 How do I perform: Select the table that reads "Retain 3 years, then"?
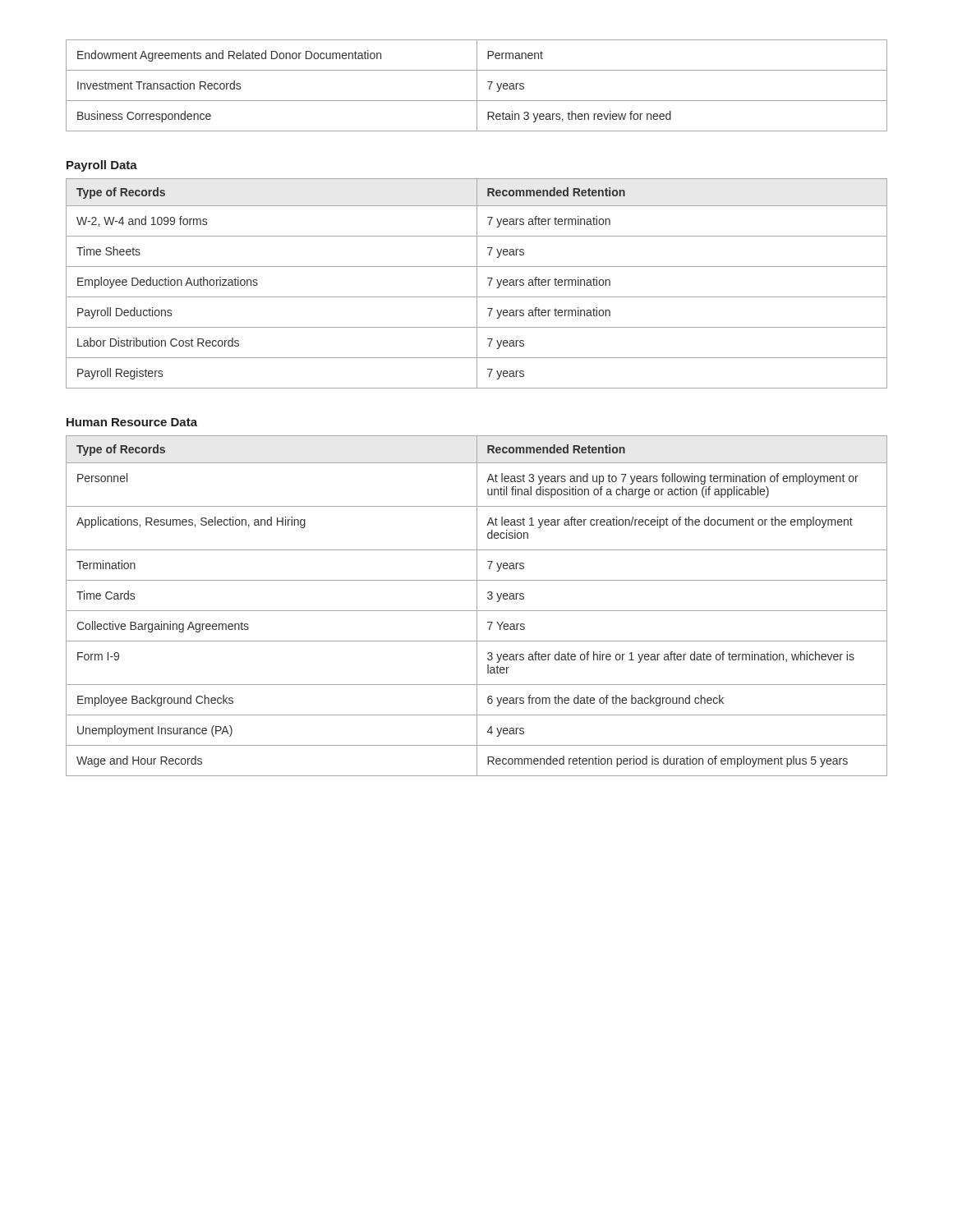pyautogui.click(x=476, y=85)
